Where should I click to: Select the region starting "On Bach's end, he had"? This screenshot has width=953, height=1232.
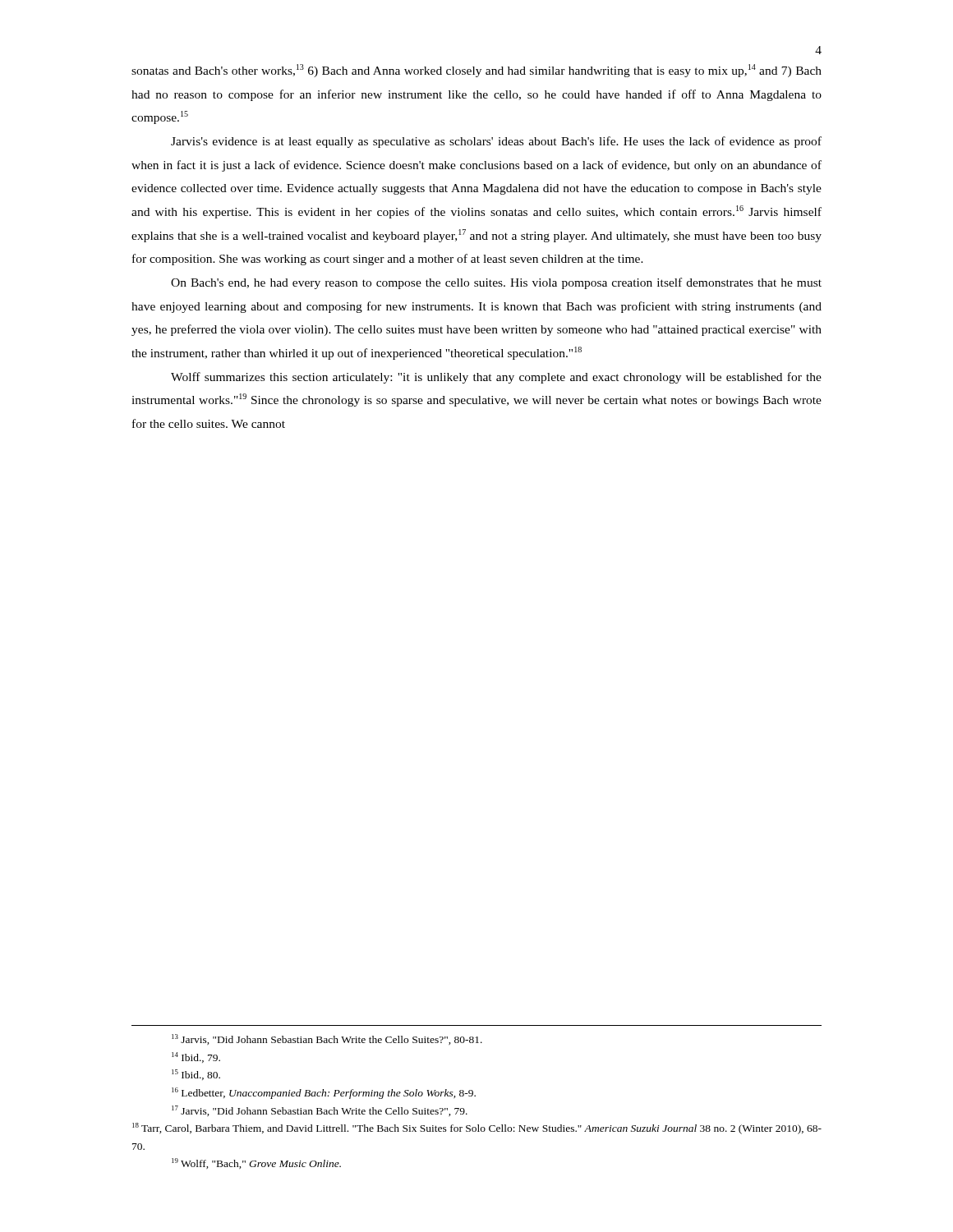tap(476, 318)
